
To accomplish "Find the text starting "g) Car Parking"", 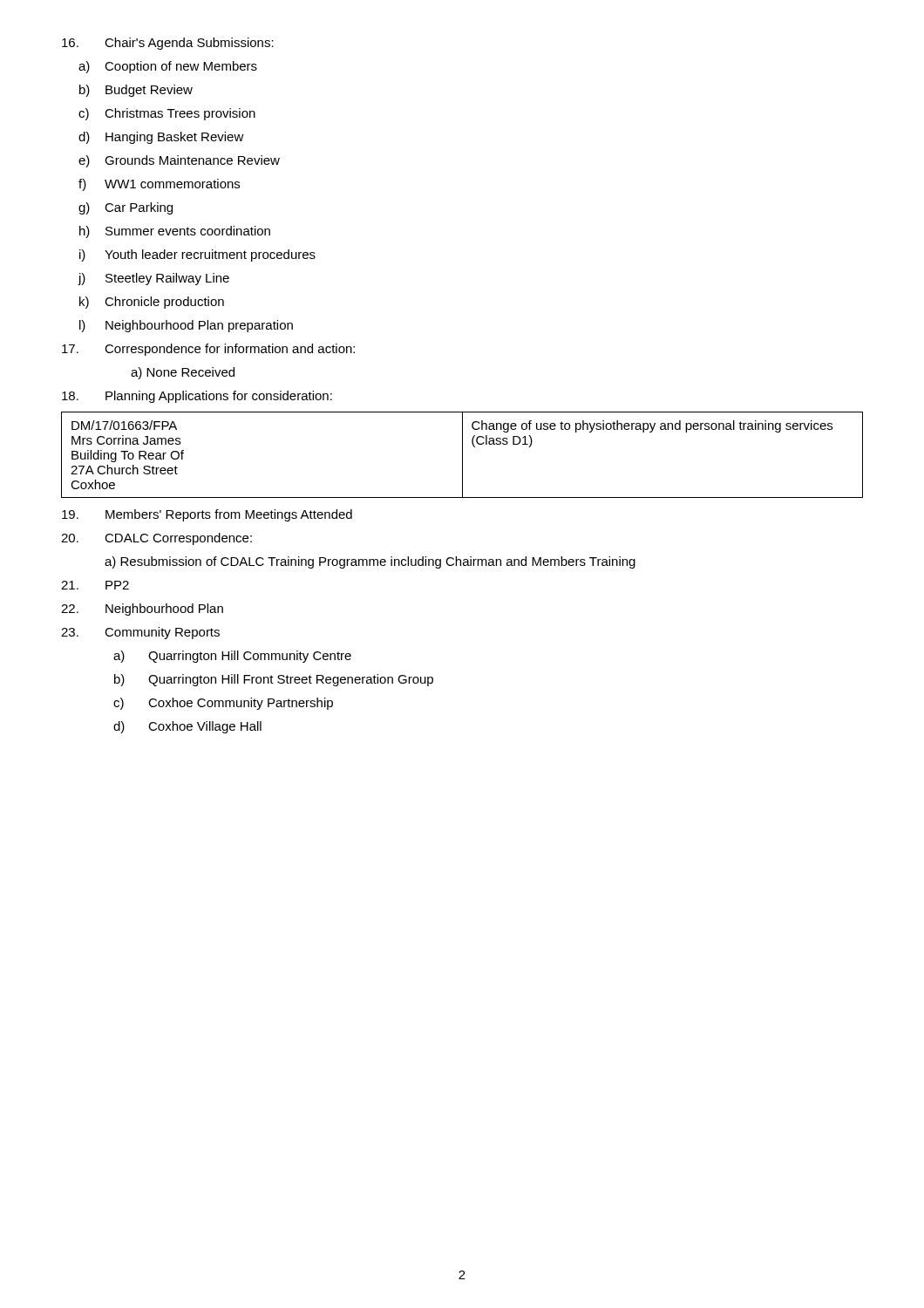I will (x=126, y=207).
